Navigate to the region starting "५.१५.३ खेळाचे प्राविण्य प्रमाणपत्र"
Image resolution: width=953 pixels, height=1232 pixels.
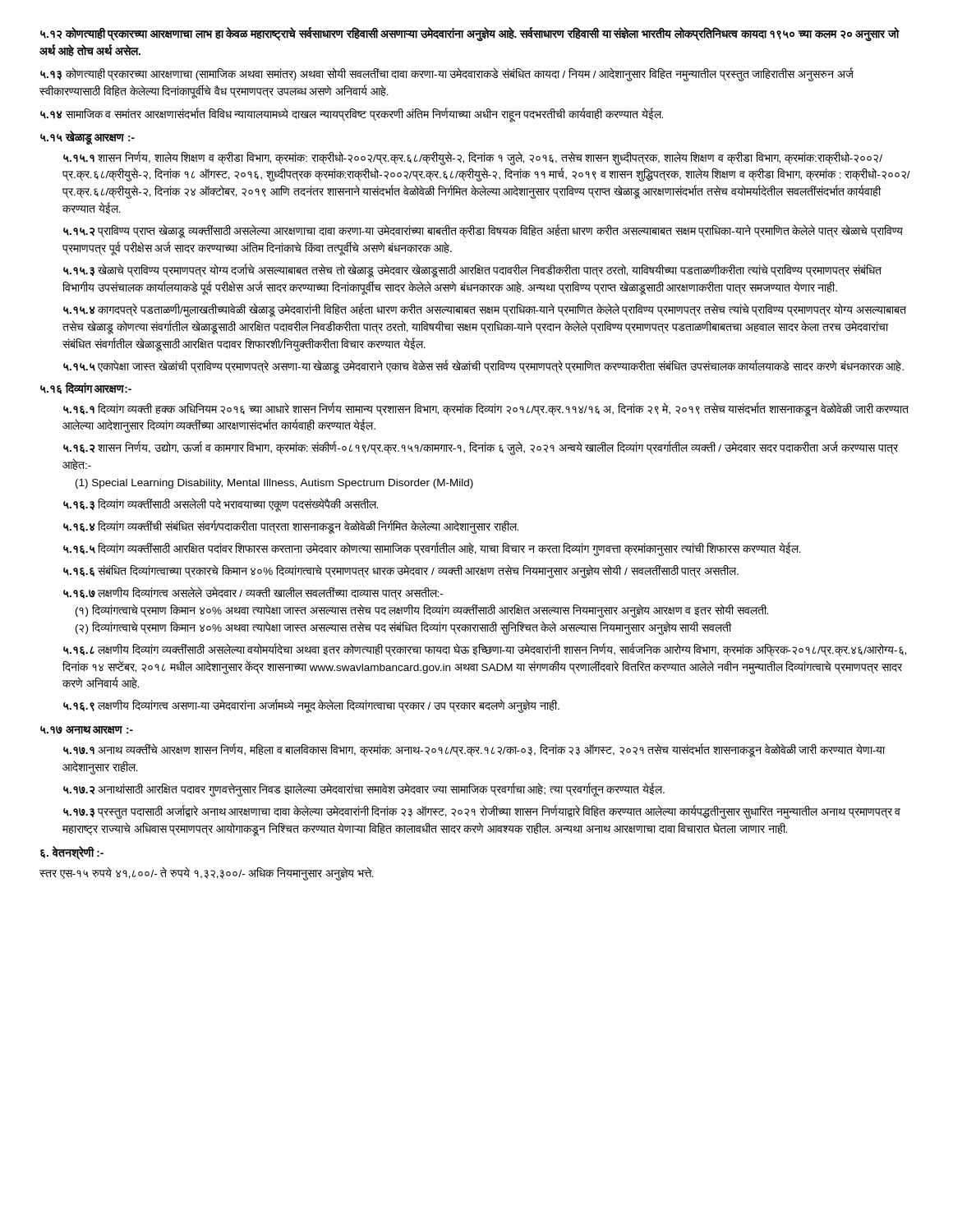click(472, 279)
